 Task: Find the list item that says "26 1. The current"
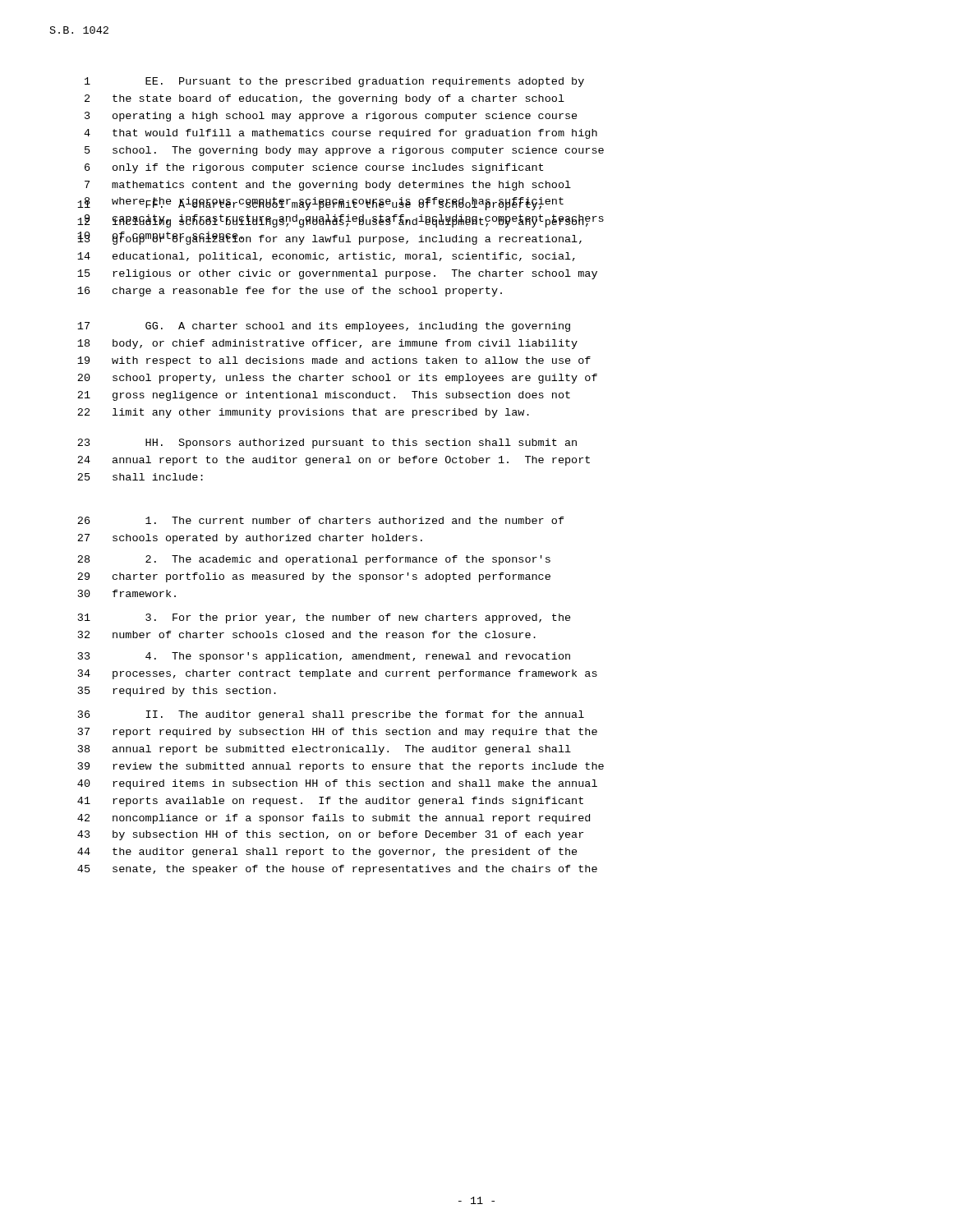[476, 531]
